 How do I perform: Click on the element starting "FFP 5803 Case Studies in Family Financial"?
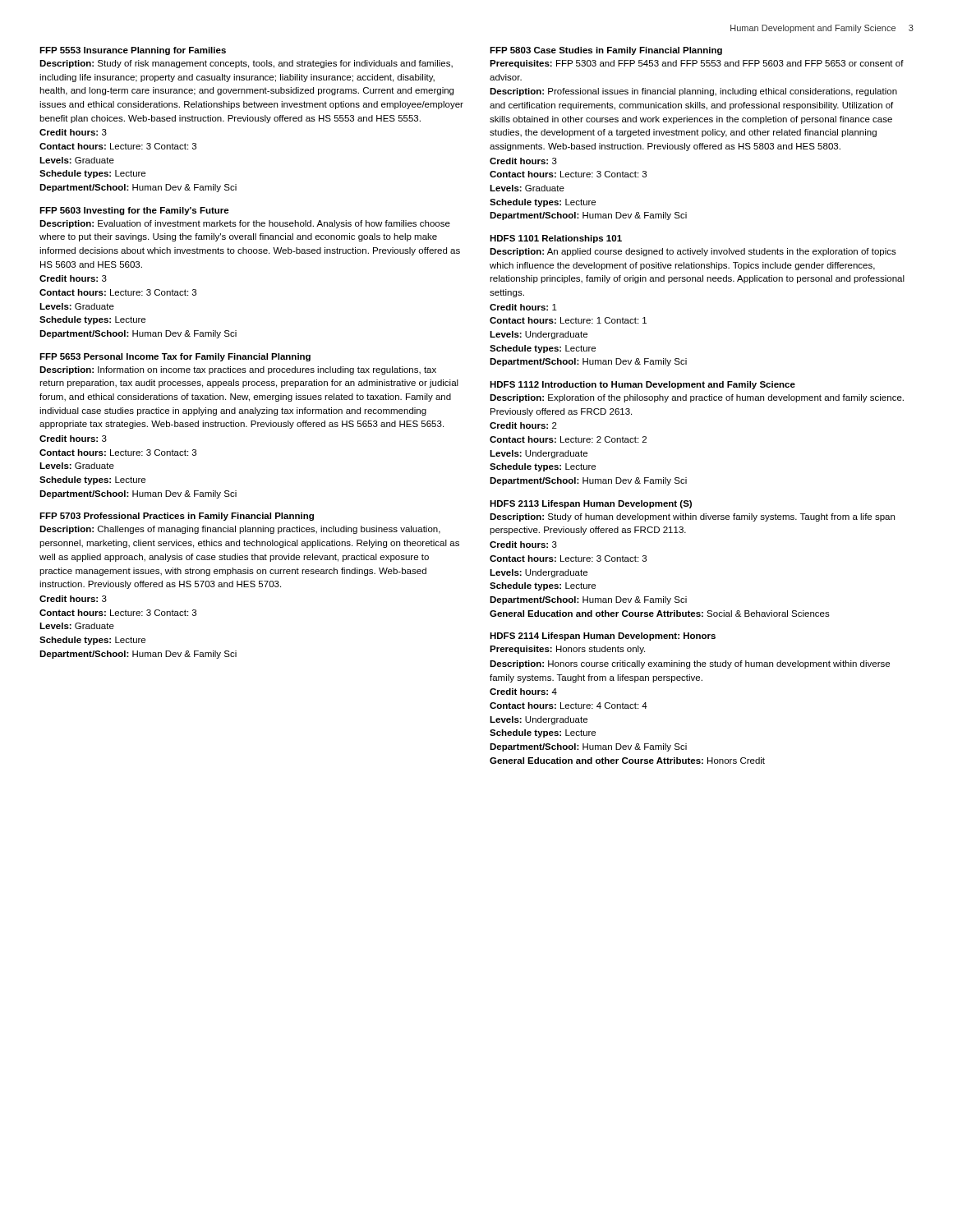pyautogui.click(x=702, y=134)
